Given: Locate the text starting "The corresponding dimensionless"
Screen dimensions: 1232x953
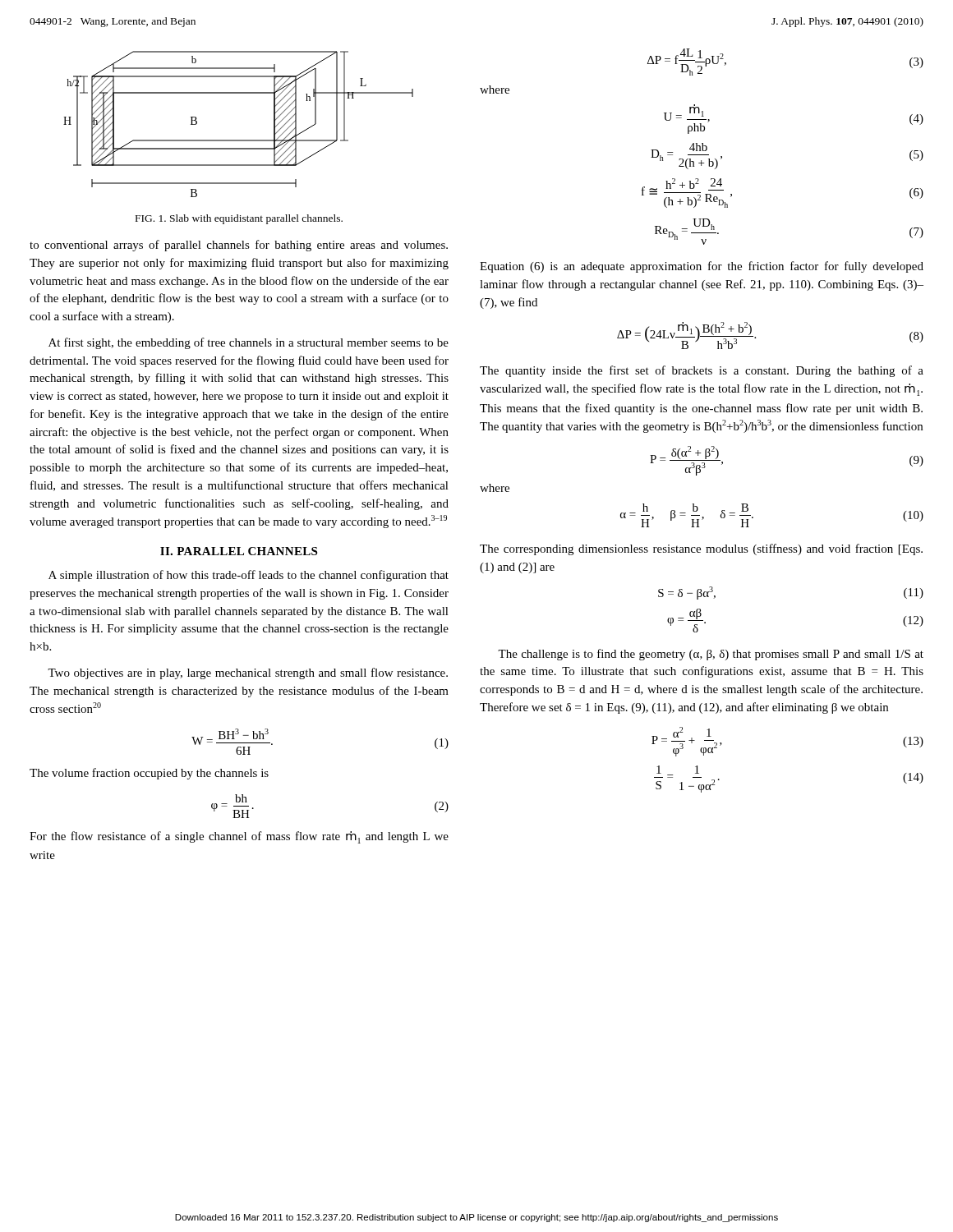Looking at the screenshot, I should (702, 558).
